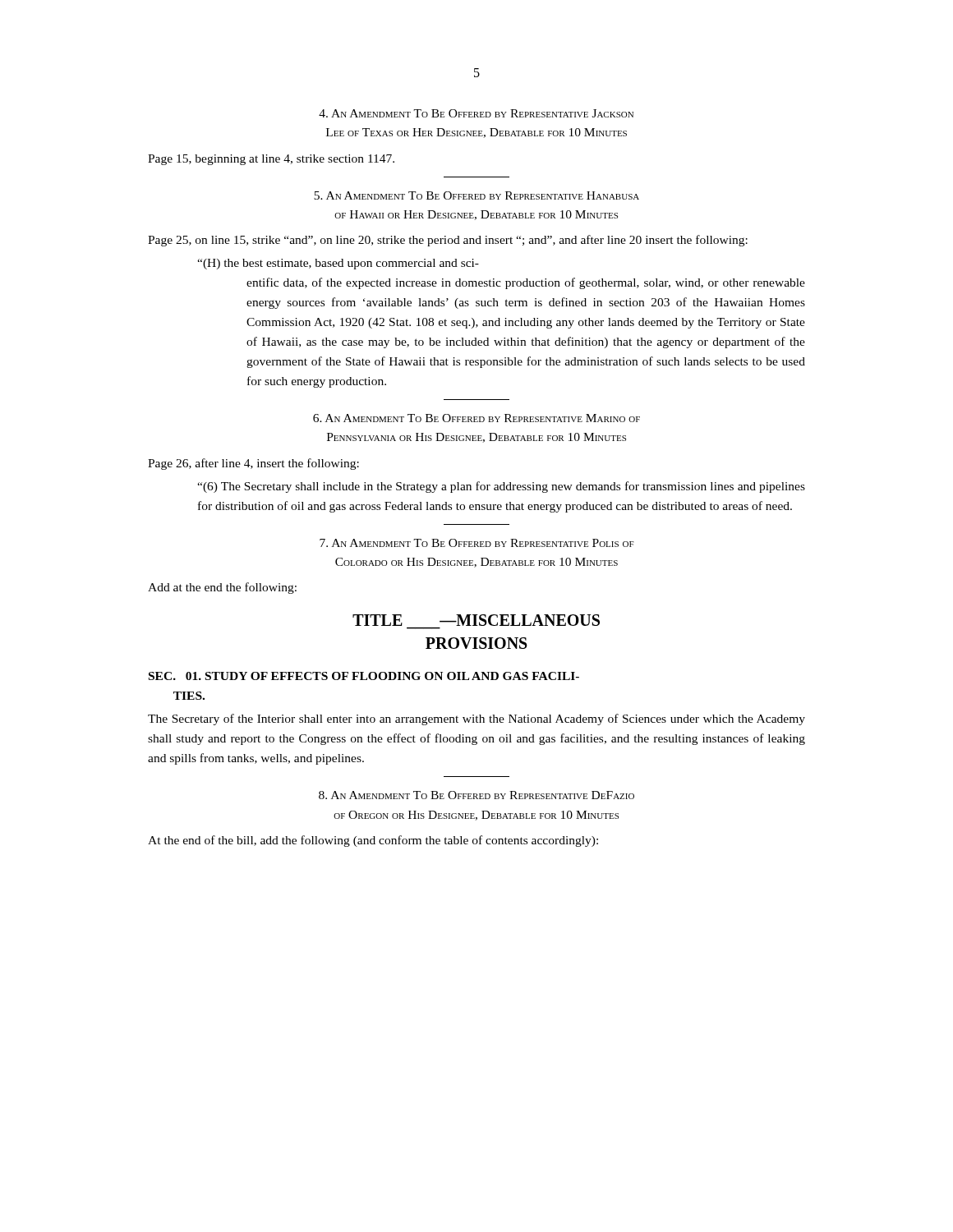
Task: Select the title with the text "TITLE ____—MISCELLANEOUSPROVISIONS"
Action: click(x=476, y=632)
